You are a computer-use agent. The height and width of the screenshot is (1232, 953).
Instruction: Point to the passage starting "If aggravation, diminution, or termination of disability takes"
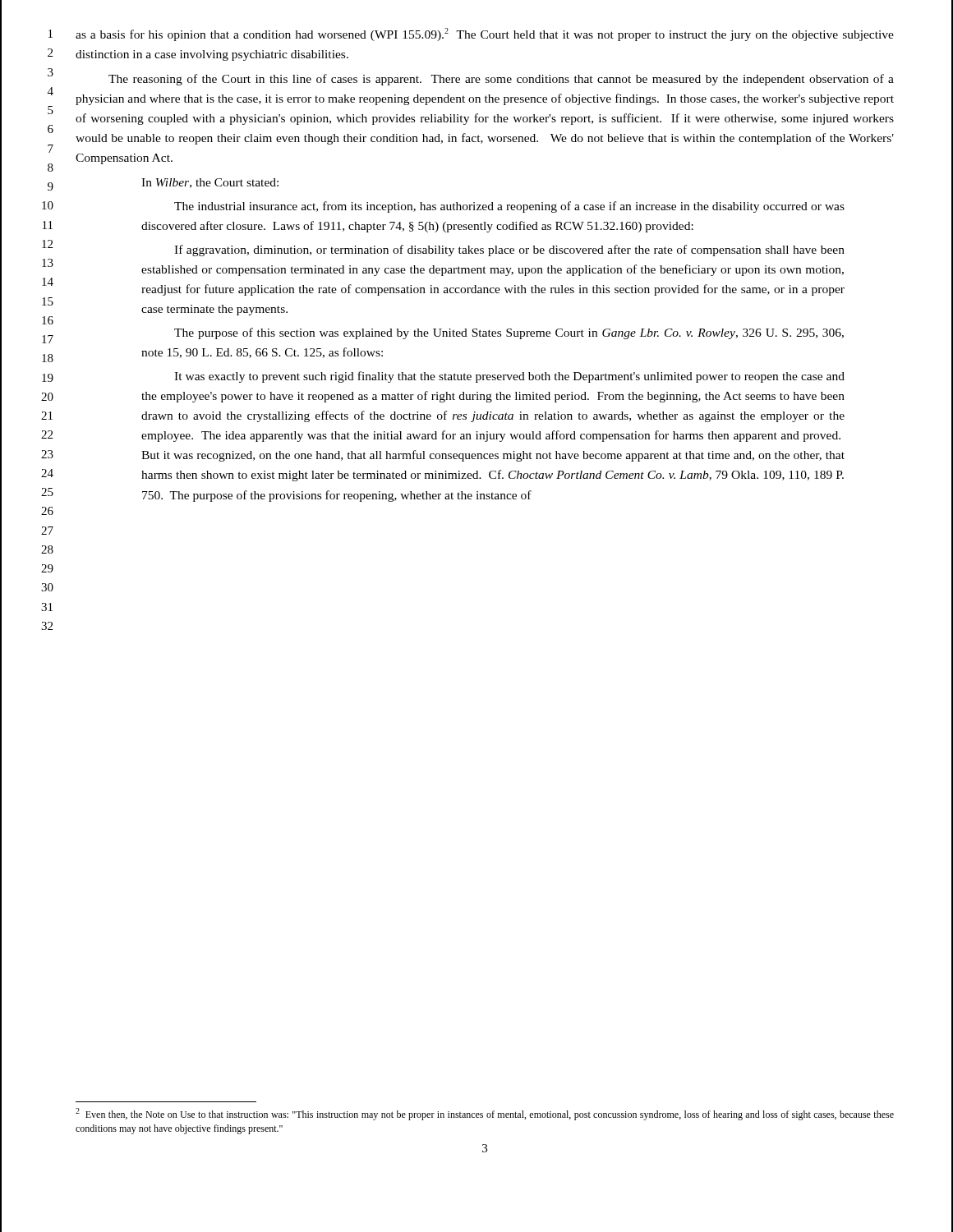[493, 279]
